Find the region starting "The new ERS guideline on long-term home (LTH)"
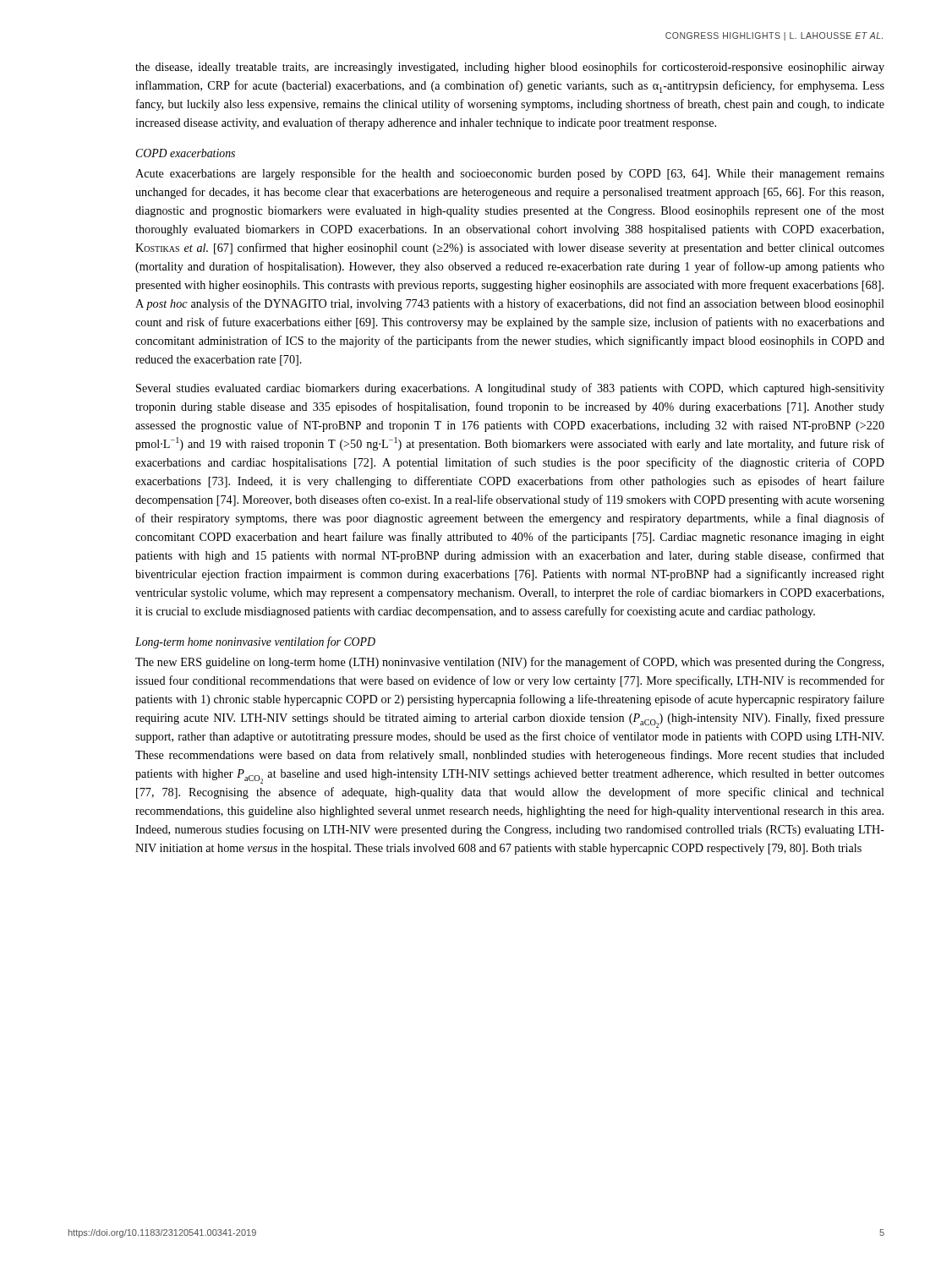 coord(510,755)
